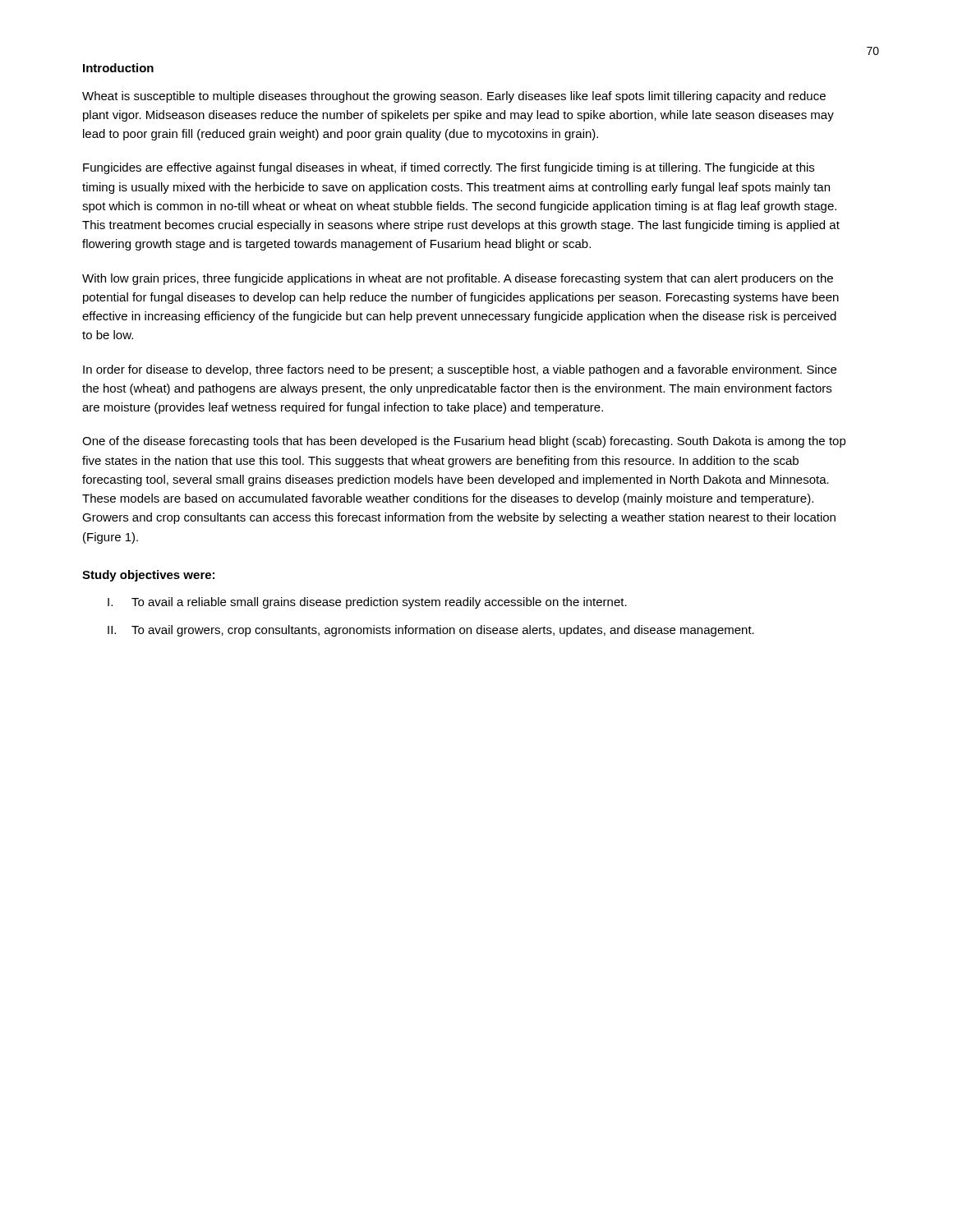Navigate to the passage starting "With low grain"

[461, 306]
